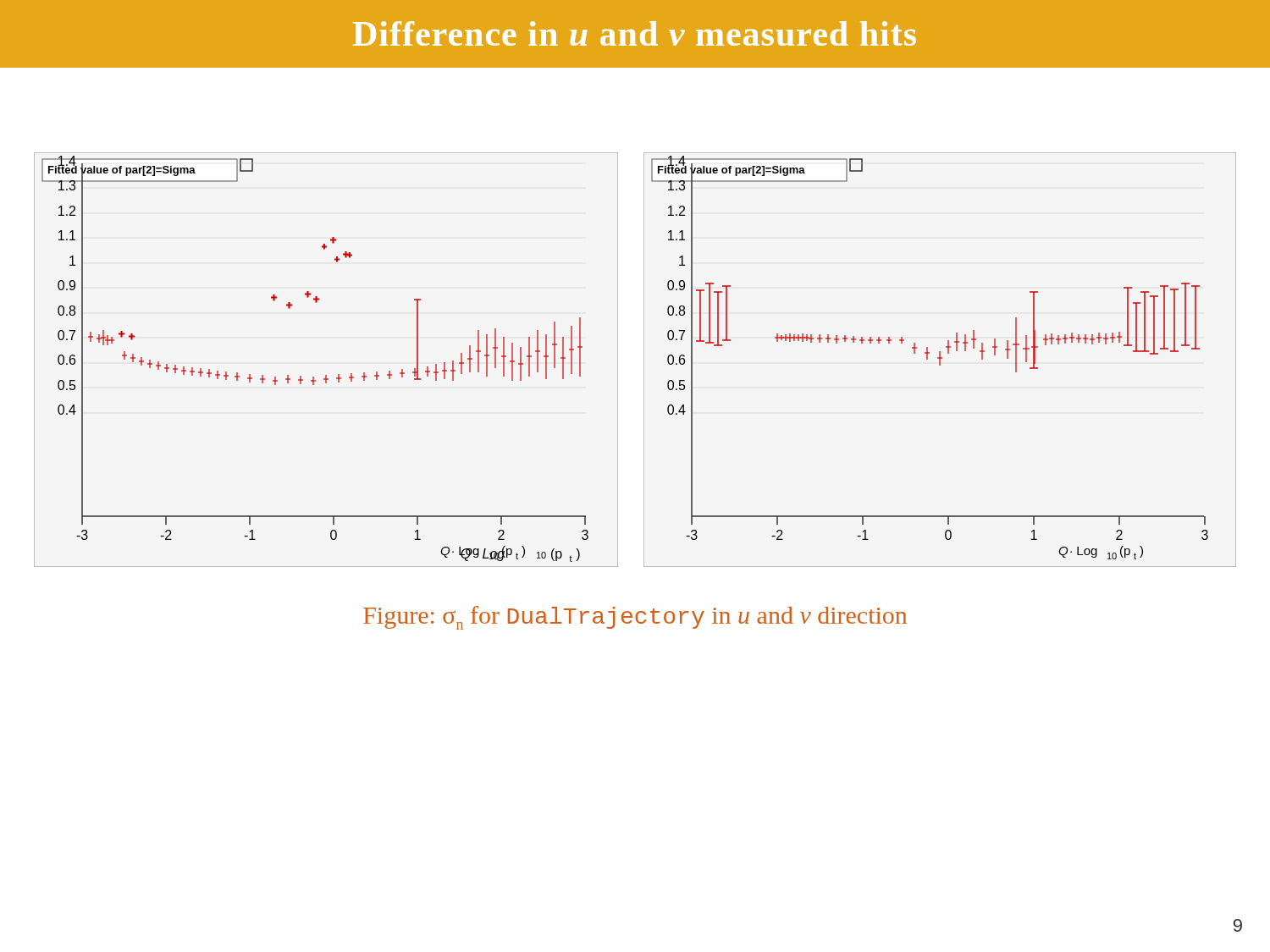Locate the passage starting "Figure: σn for DualTrajectory in u and"
The image size is (1270, 952).
[x=635, y=617]
